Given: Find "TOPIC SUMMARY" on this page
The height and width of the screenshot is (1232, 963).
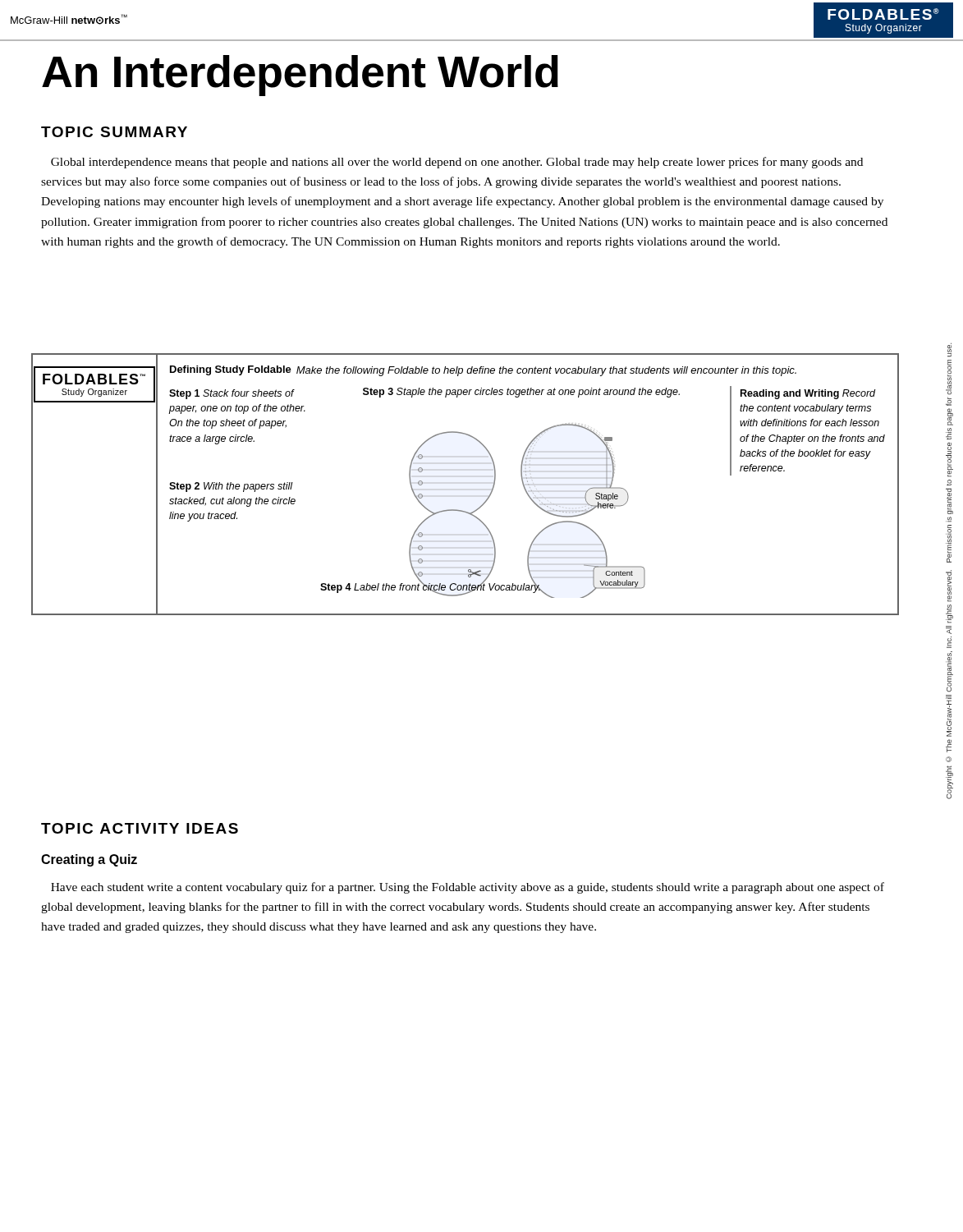Looking at the screenshot, I should click(115, 132).
